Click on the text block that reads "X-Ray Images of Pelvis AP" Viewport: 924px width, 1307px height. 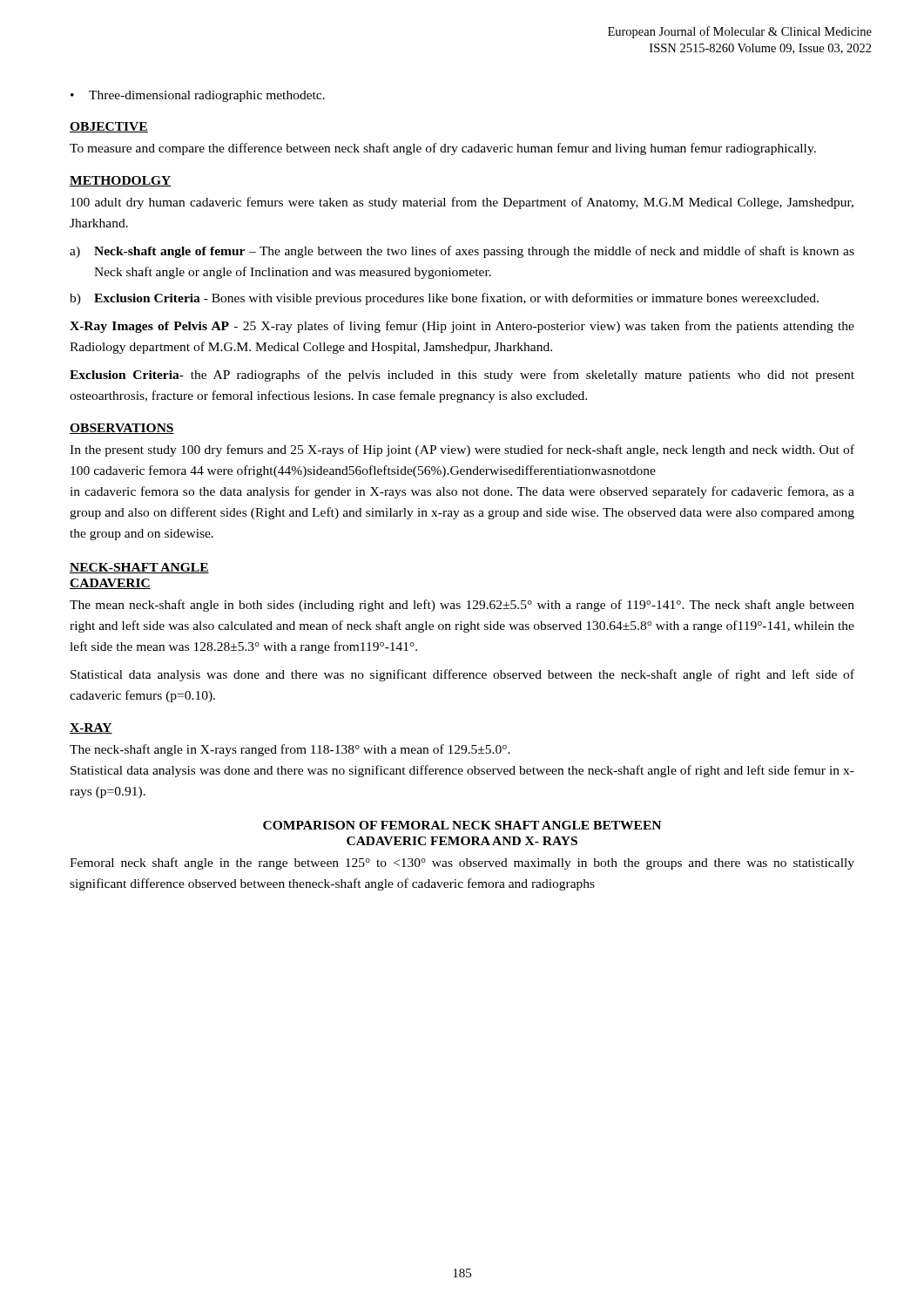[x=462, y=336]
